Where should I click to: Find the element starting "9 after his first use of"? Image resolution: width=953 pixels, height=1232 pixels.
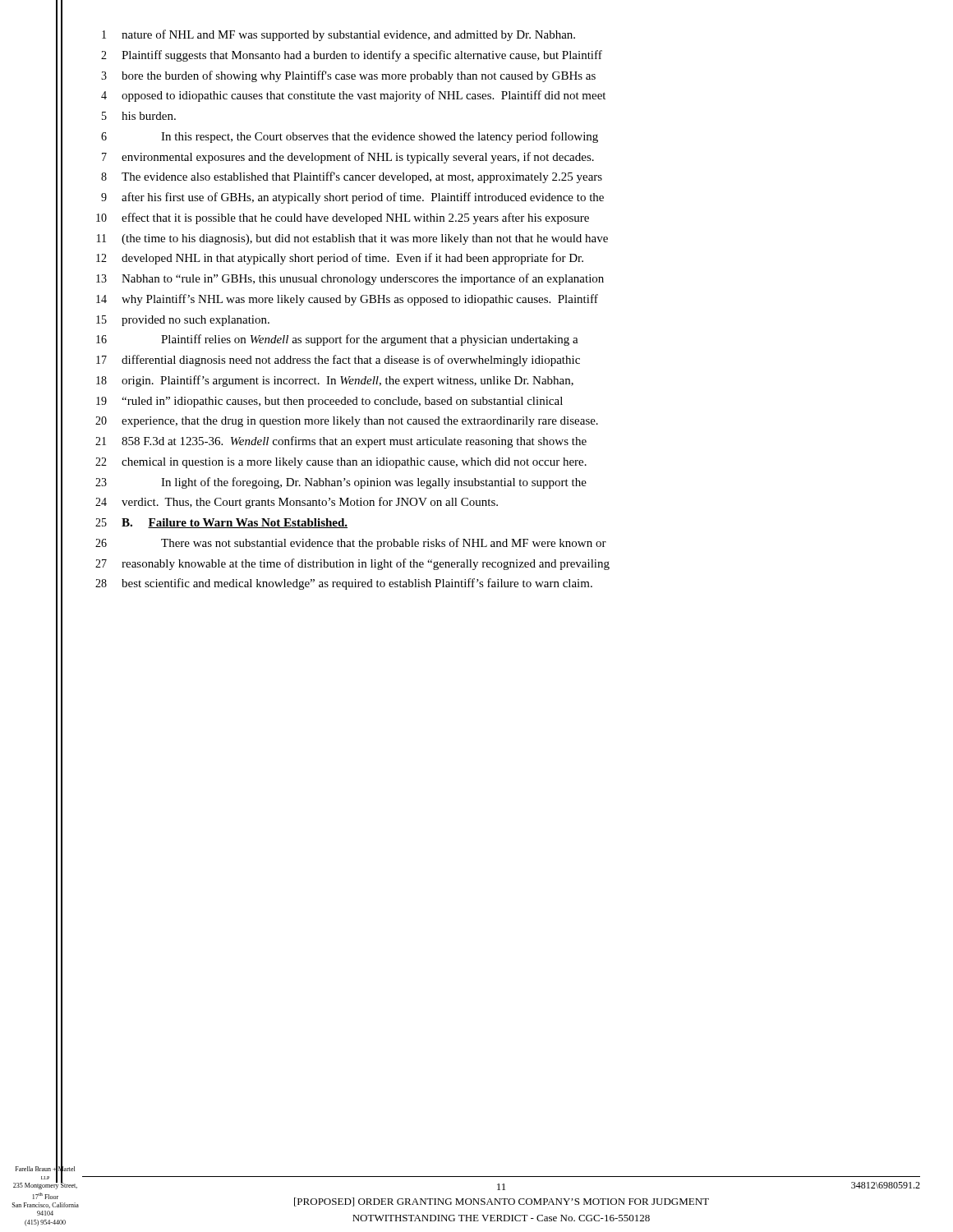pos(343,197)
